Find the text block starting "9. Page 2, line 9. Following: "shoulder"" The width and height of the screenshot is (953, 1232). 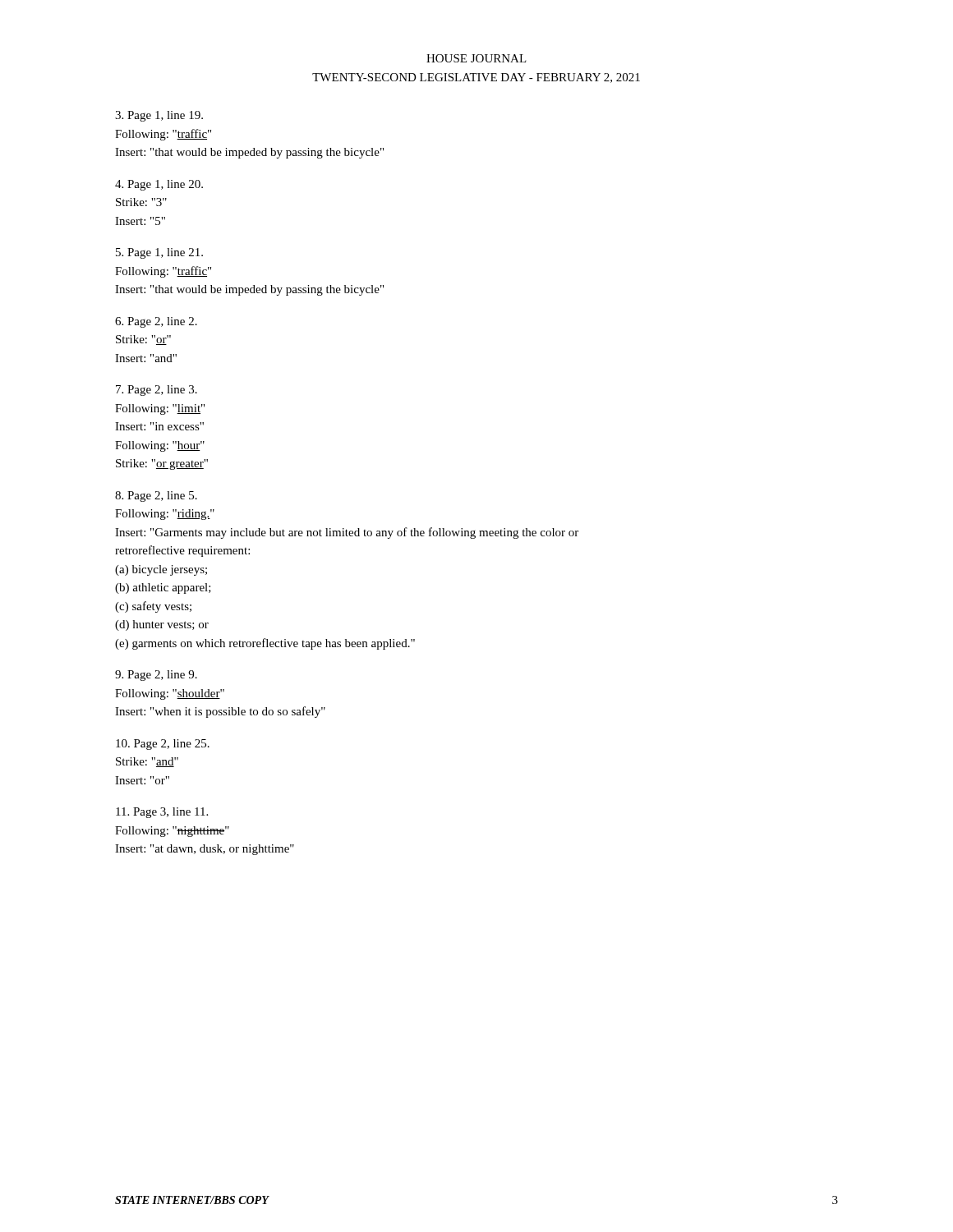tap(156, 676)
